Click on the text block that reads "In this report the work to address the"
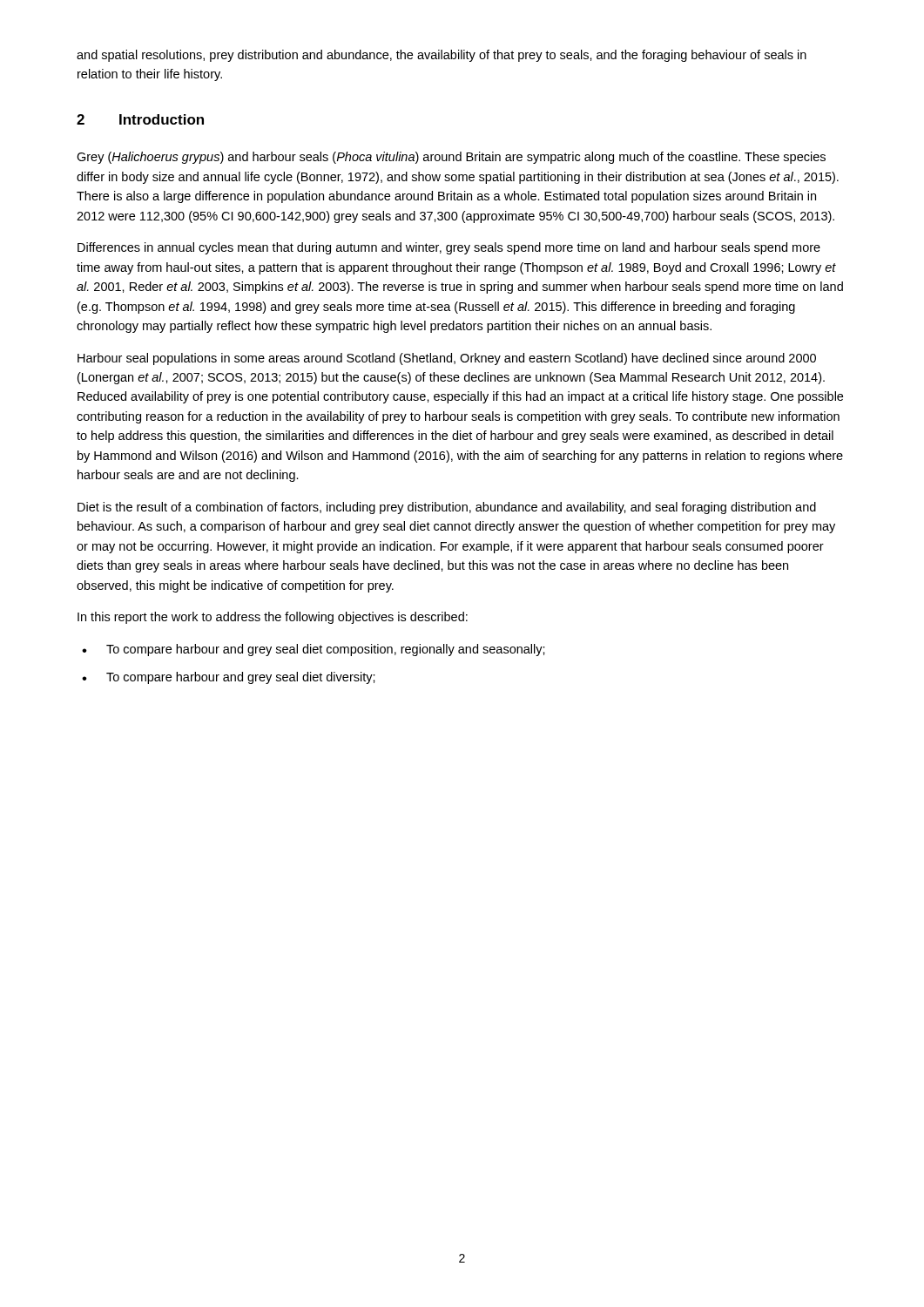Screen dimensions: 1307x924 pos(272,617)
